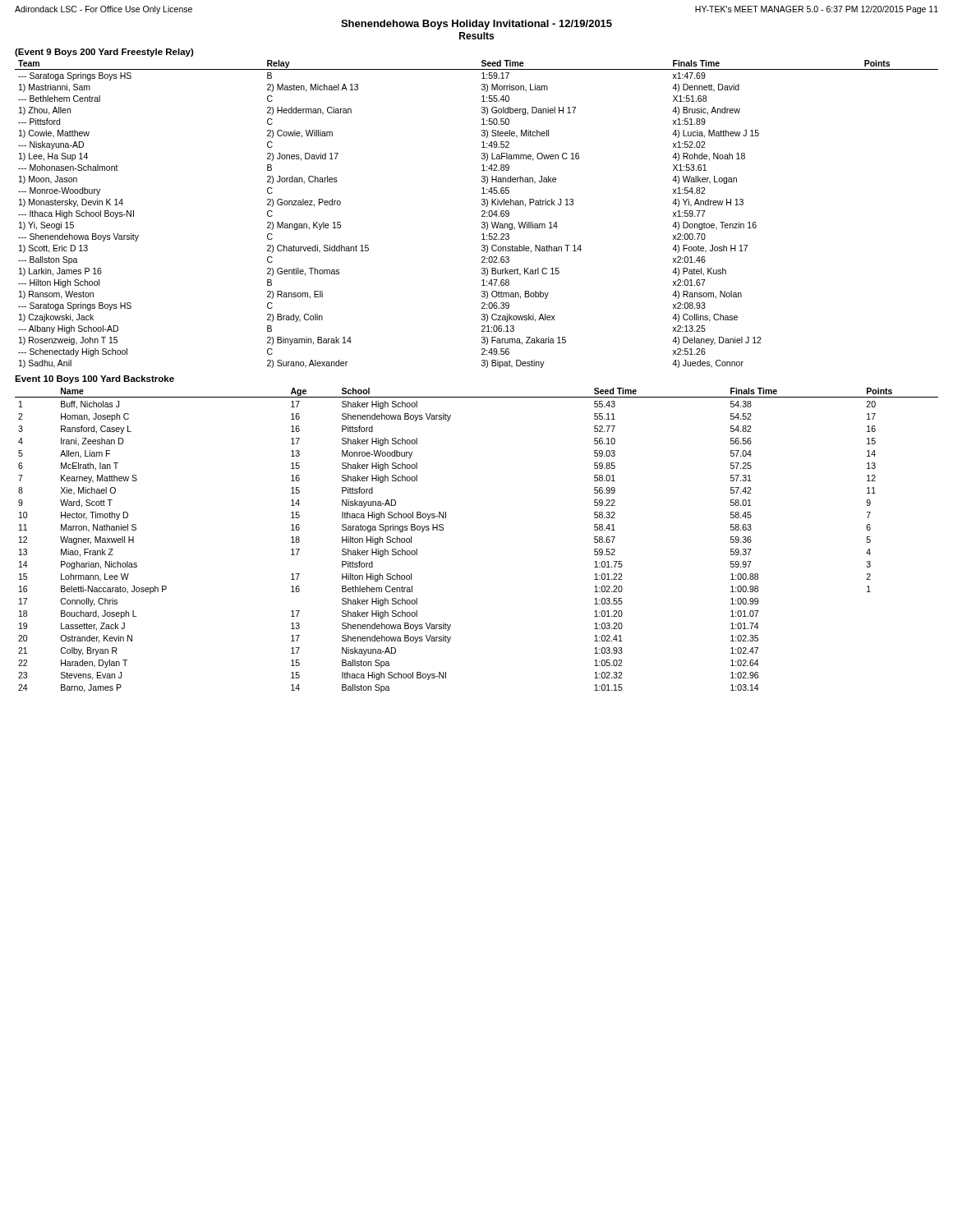Find the title with the text "Shenendehowa Boys Holiday Invitational"

[x=476, y=23]
